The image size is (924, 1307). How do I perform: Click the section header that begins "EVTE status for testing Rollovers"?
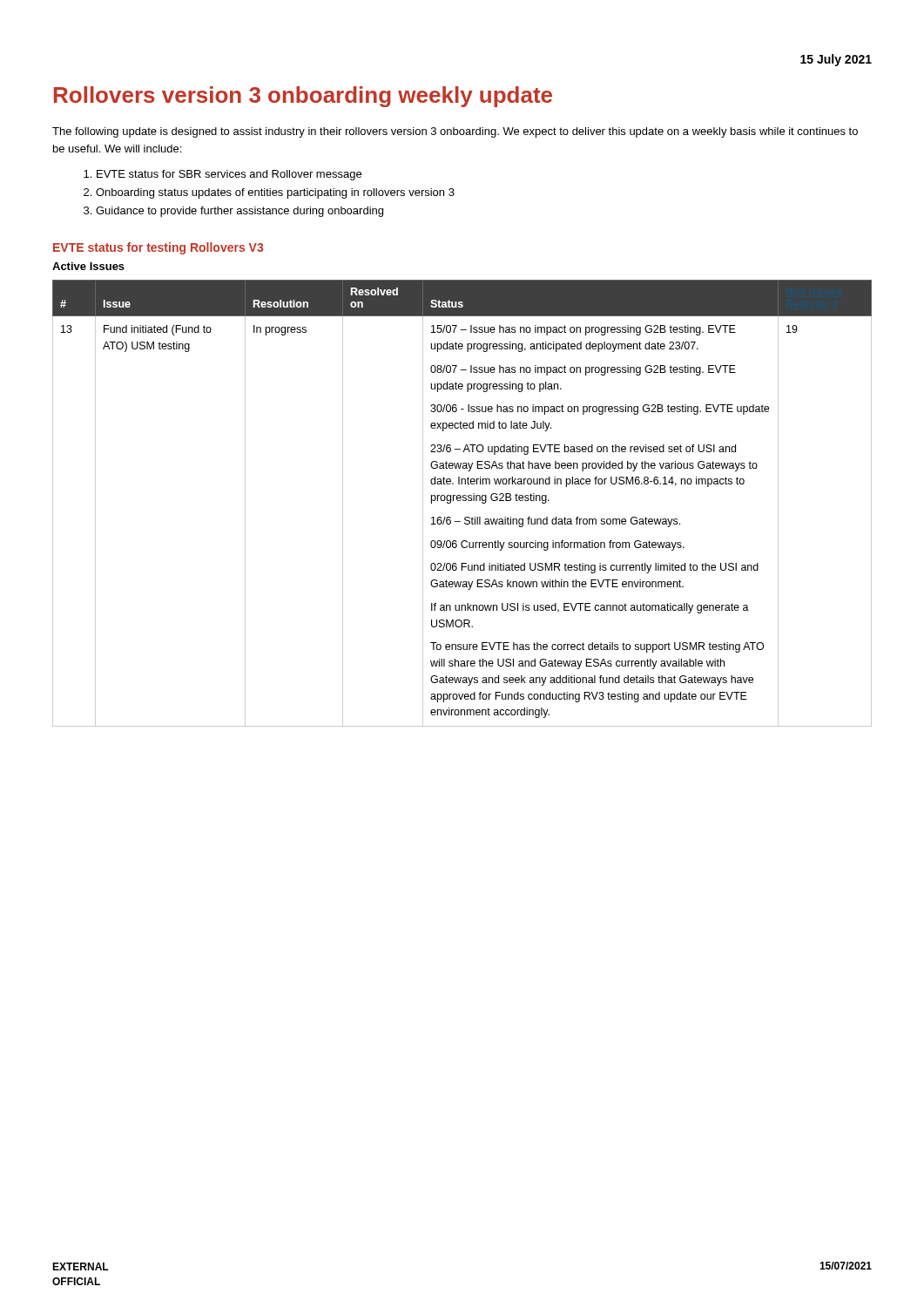coord(158,248)
